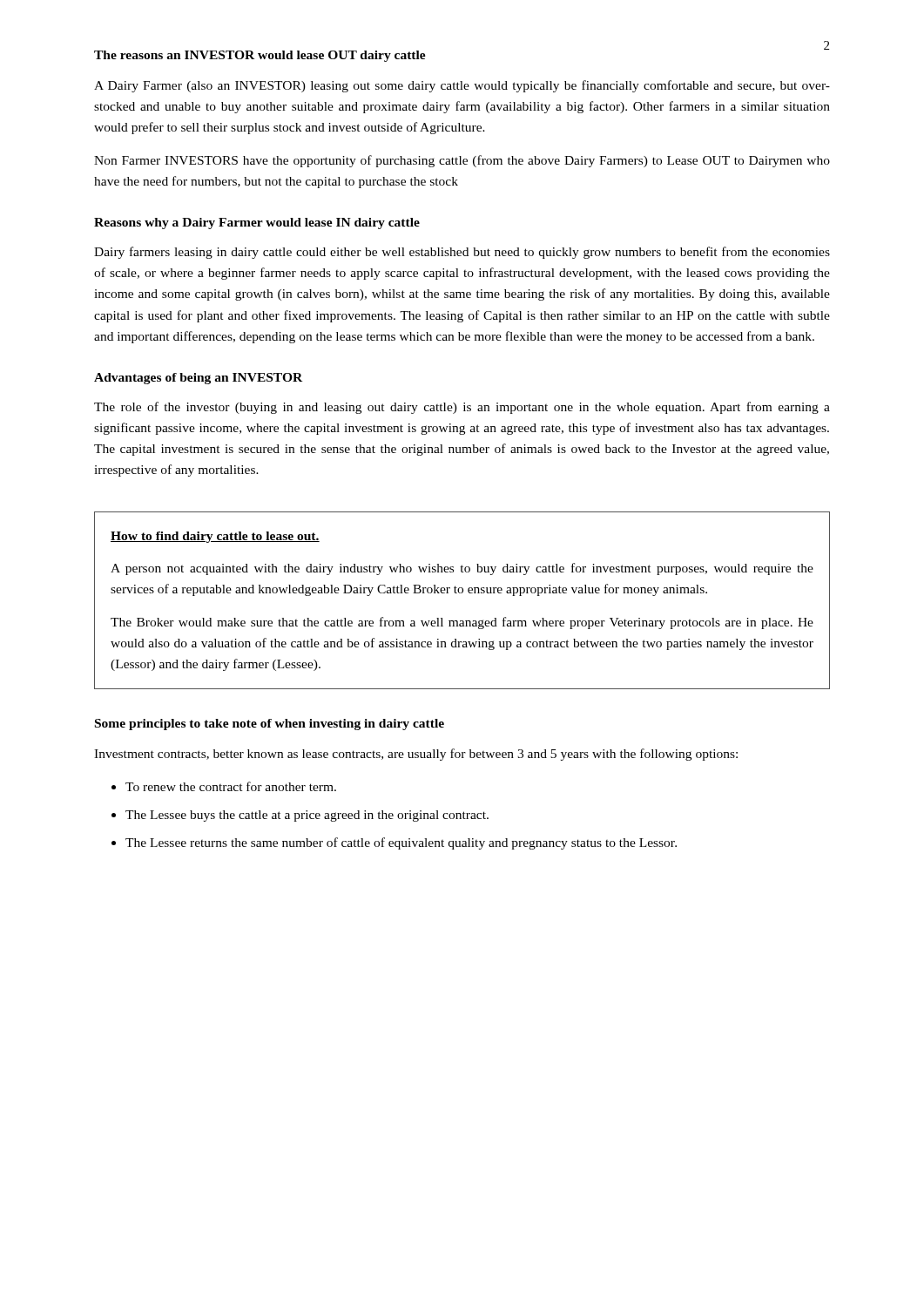
Task: Find the block on this page that starts "The Lessee buys the cattle at a"
Action: [x=307, y=814]
